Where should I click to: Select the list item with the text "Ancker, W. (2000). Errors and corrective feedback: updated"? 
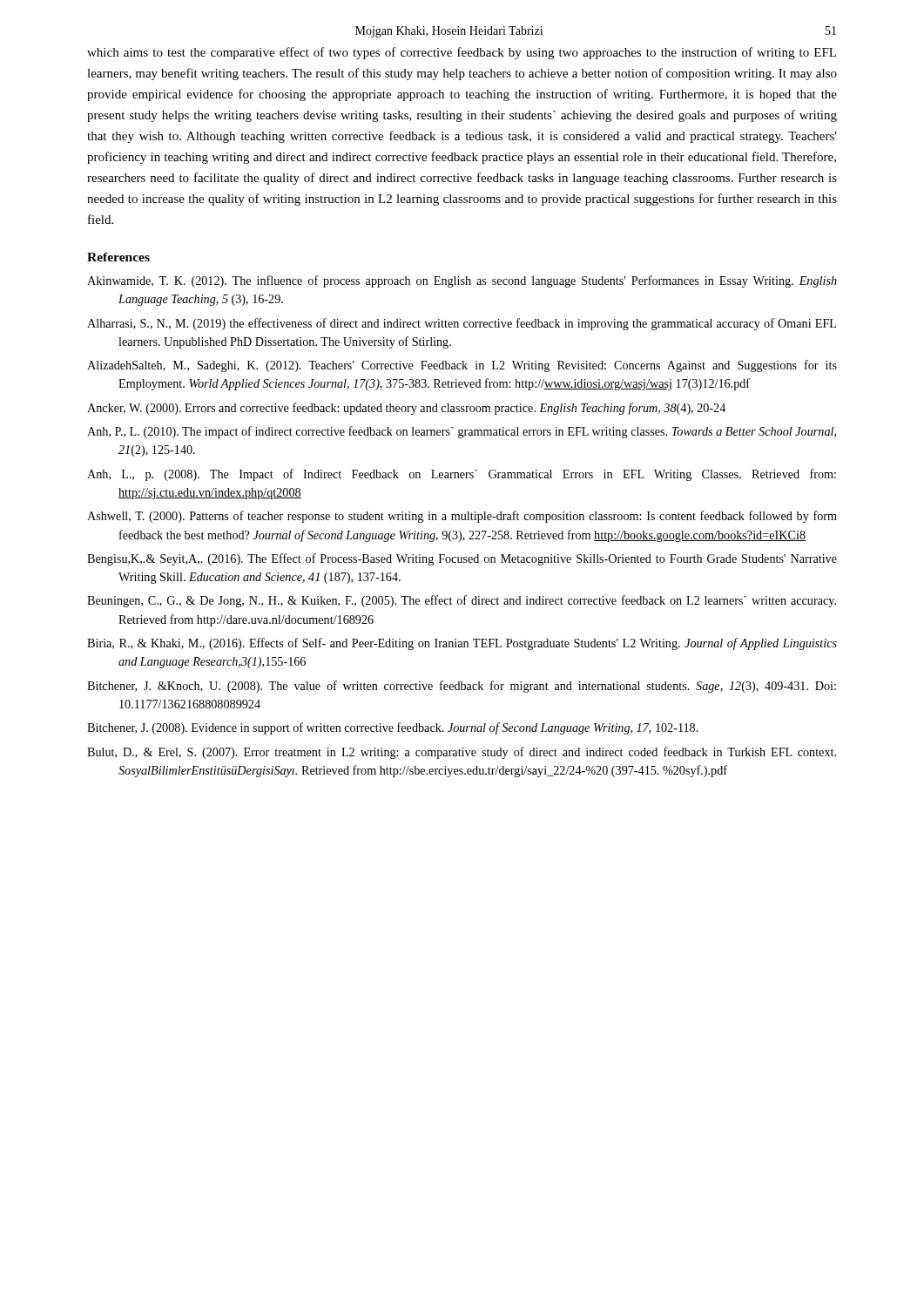click(406, 408)
